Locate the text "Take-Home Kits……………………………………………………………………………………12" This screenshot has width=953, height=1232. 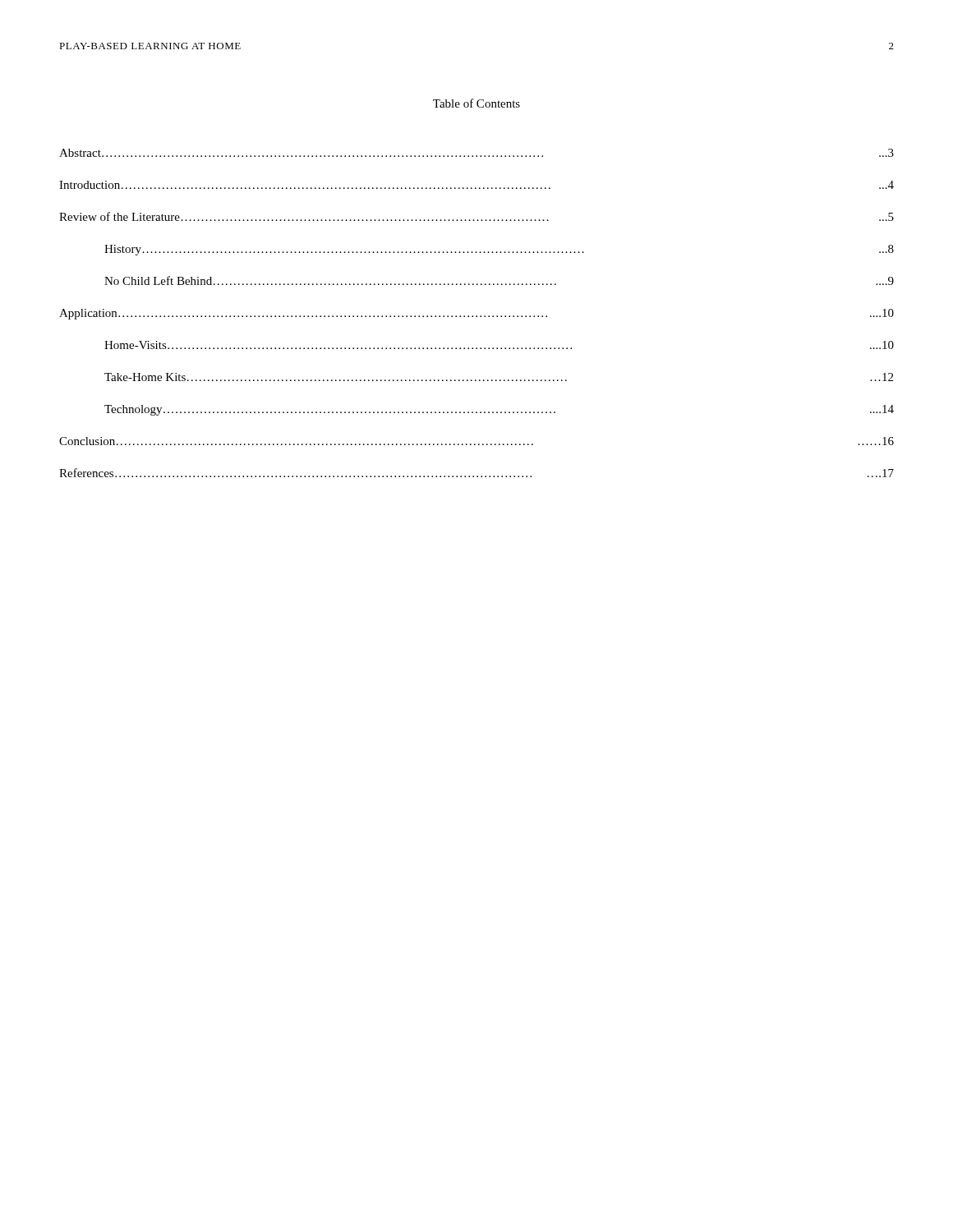[499, 377]
